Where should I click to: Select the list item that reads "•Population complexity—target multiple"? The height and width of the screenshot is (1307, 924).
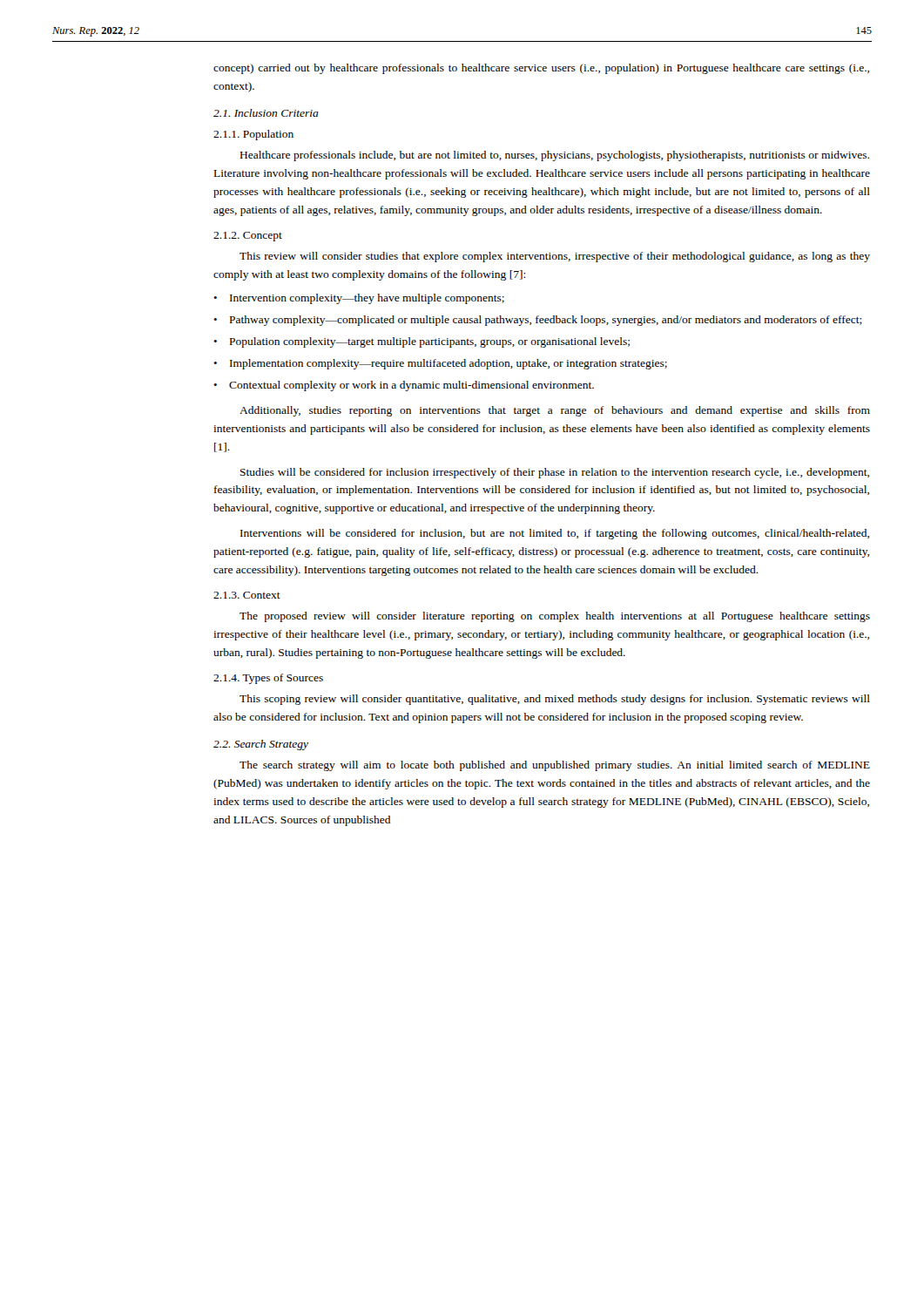tap(542, 342)
